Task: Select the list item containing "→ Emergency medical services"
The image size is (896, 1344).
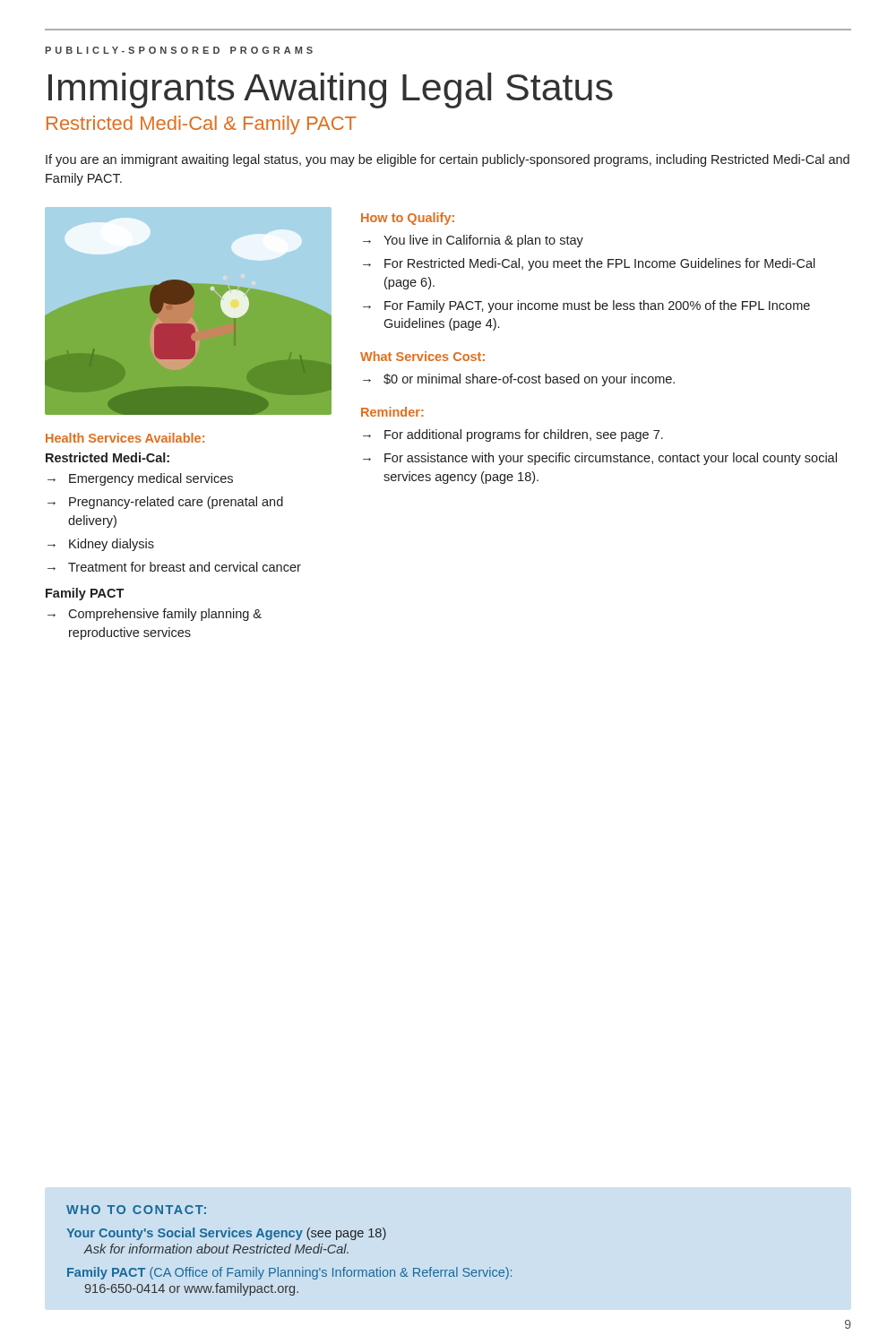Action: [x=188, y=479]
